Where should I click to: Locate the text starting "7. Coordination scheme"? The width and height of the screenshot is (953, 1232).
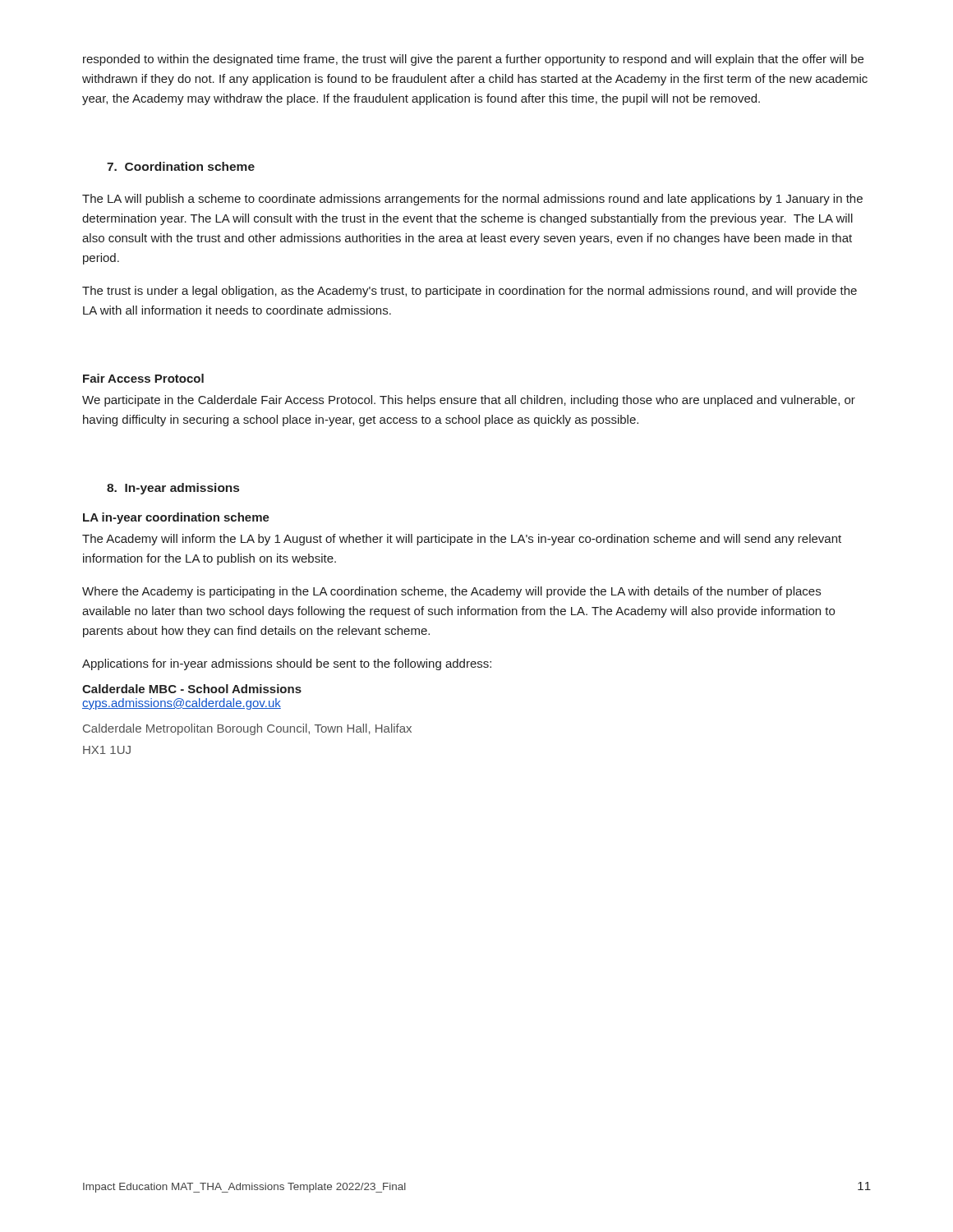tap(181, 166)
